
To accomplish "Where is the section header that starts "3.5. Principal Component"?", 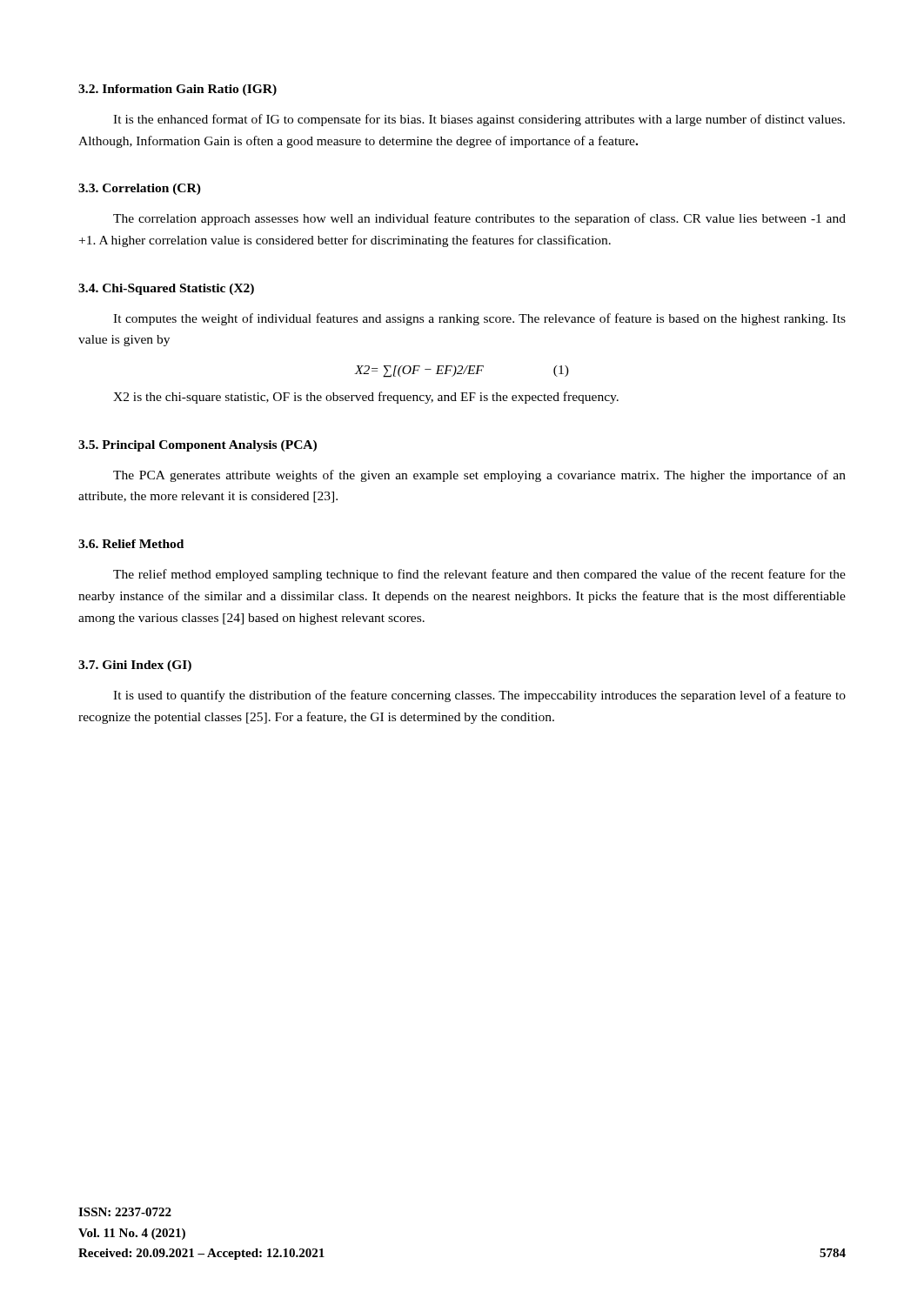I will (198, 444).
